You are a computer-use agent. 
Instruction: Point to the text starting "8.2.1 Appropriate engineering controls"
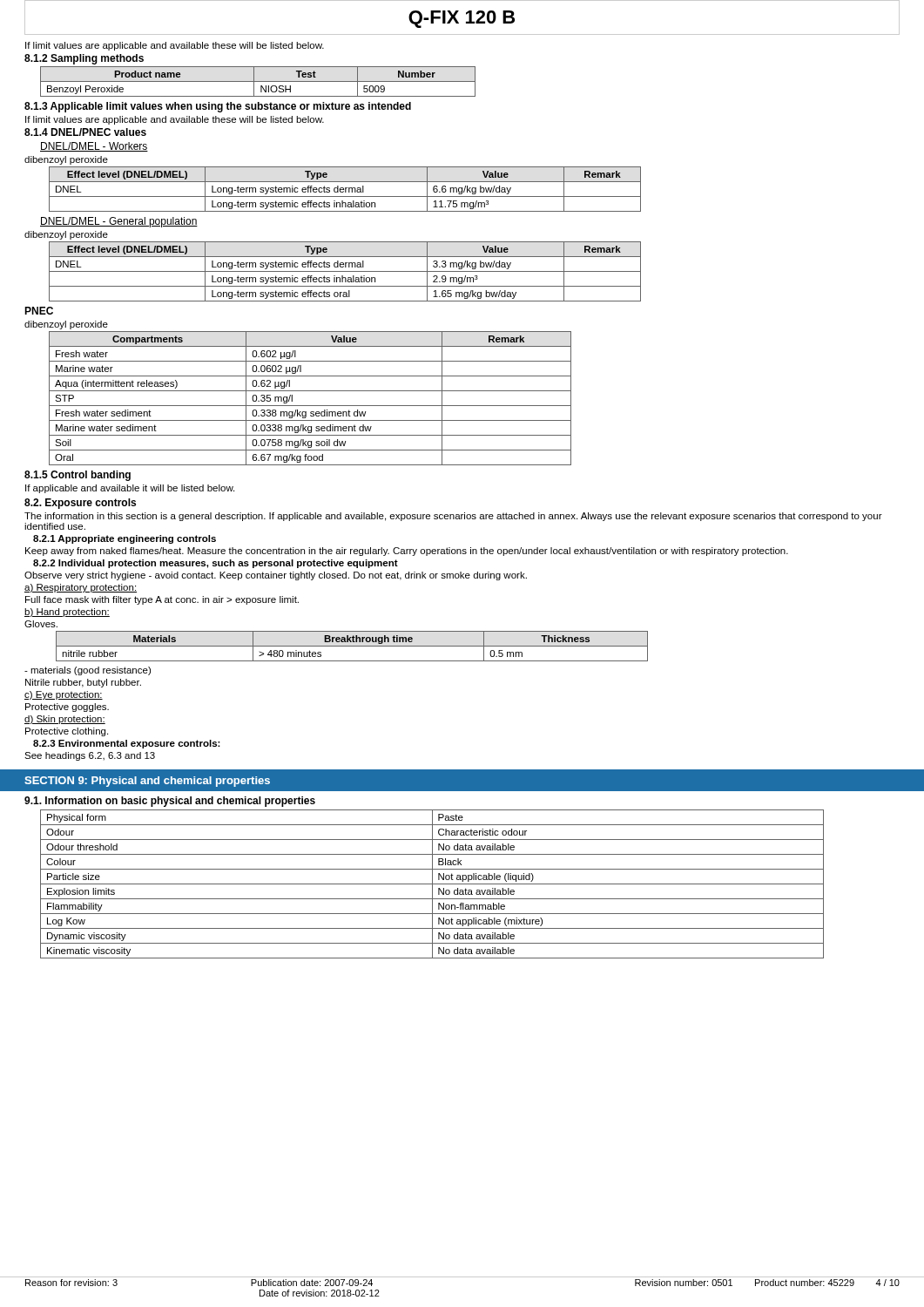point(125,538)
